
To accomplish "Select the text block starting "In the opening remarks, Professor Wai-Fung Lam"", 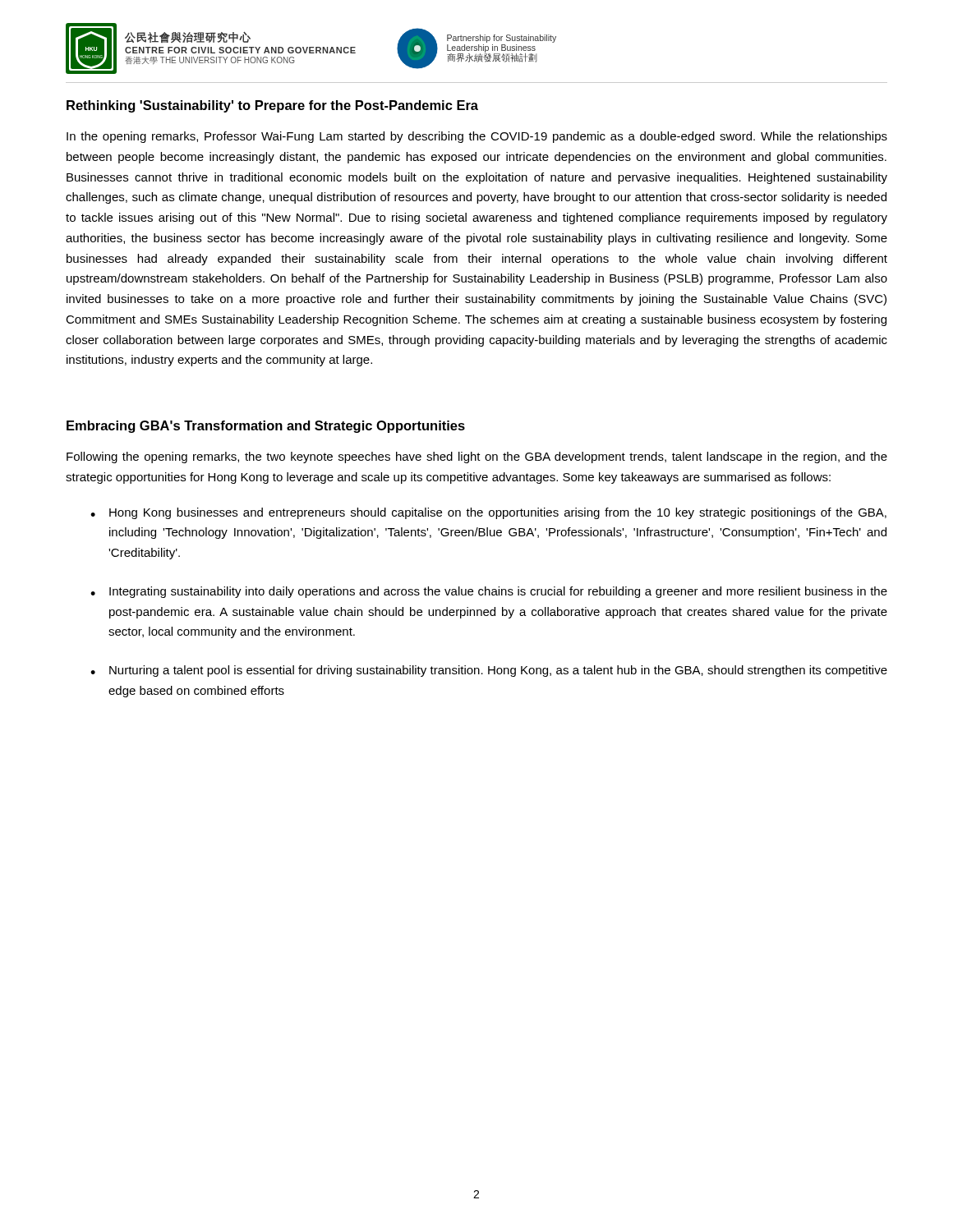I will click(x=476, y=248).
